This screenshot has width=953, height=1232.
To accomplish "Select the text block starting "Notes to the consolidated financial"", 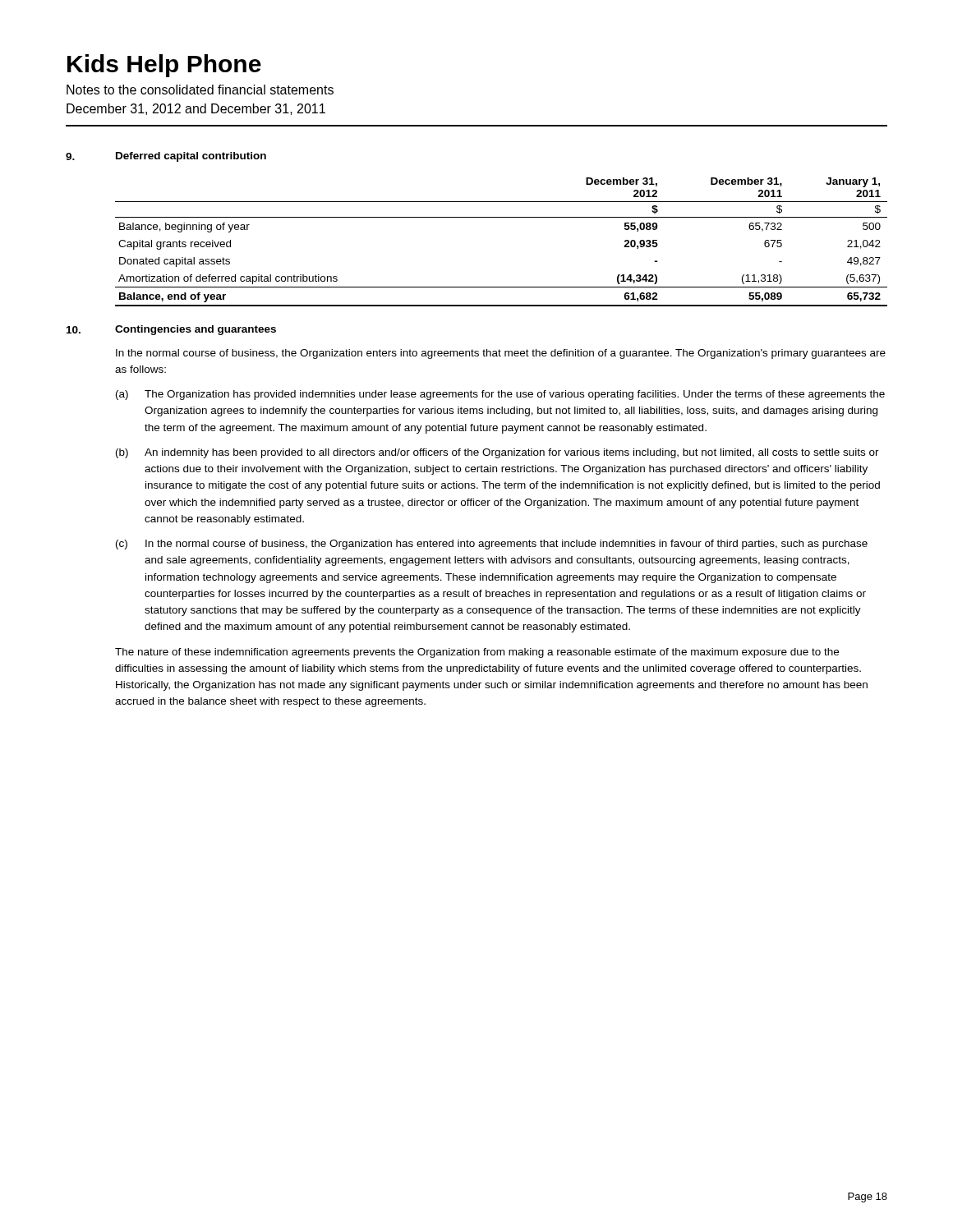I will (200, 90).
